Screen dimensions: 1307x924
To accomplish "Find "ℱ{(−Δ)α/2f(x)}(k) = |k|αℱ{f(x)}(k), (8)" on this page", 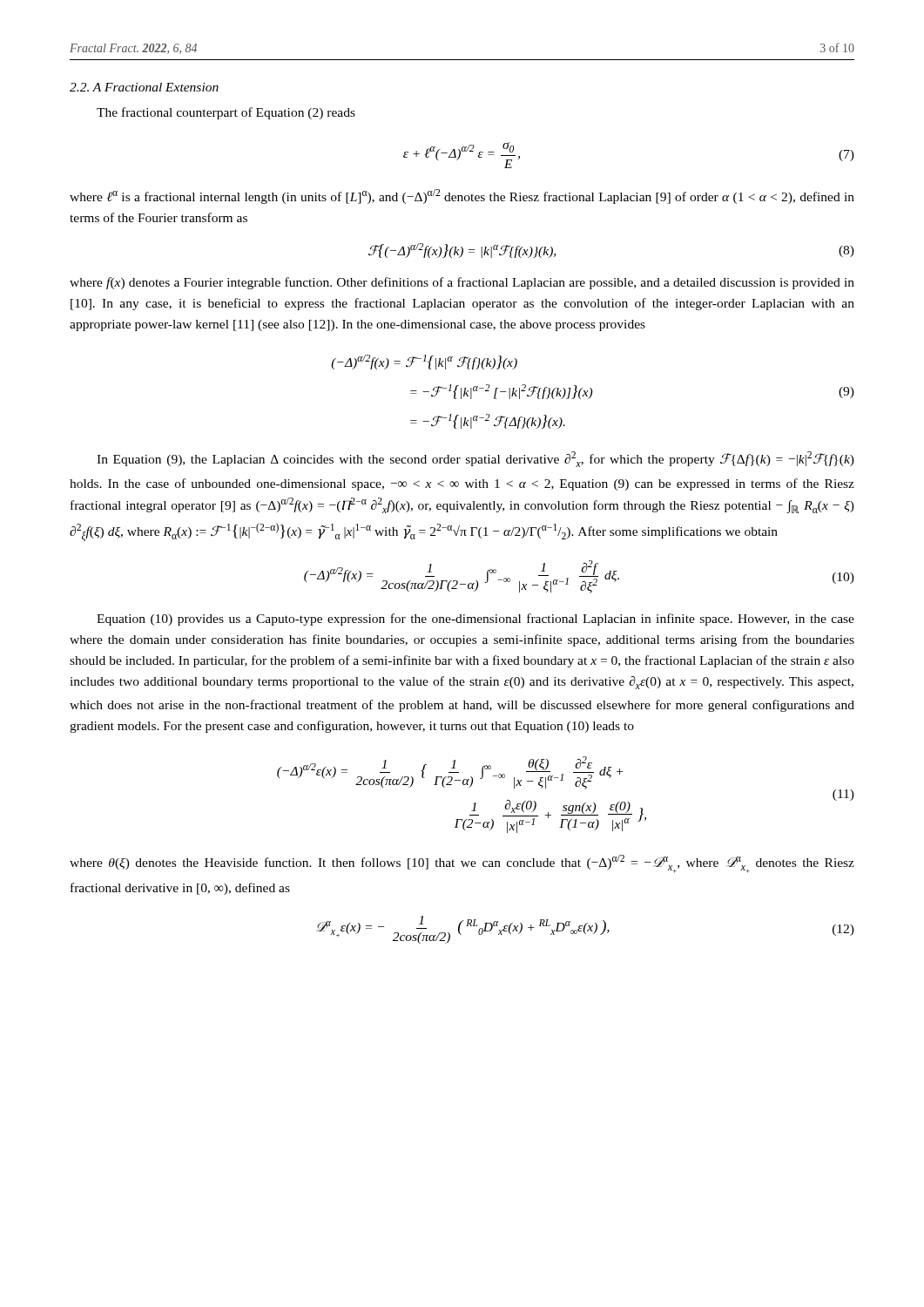I will 452,250.
